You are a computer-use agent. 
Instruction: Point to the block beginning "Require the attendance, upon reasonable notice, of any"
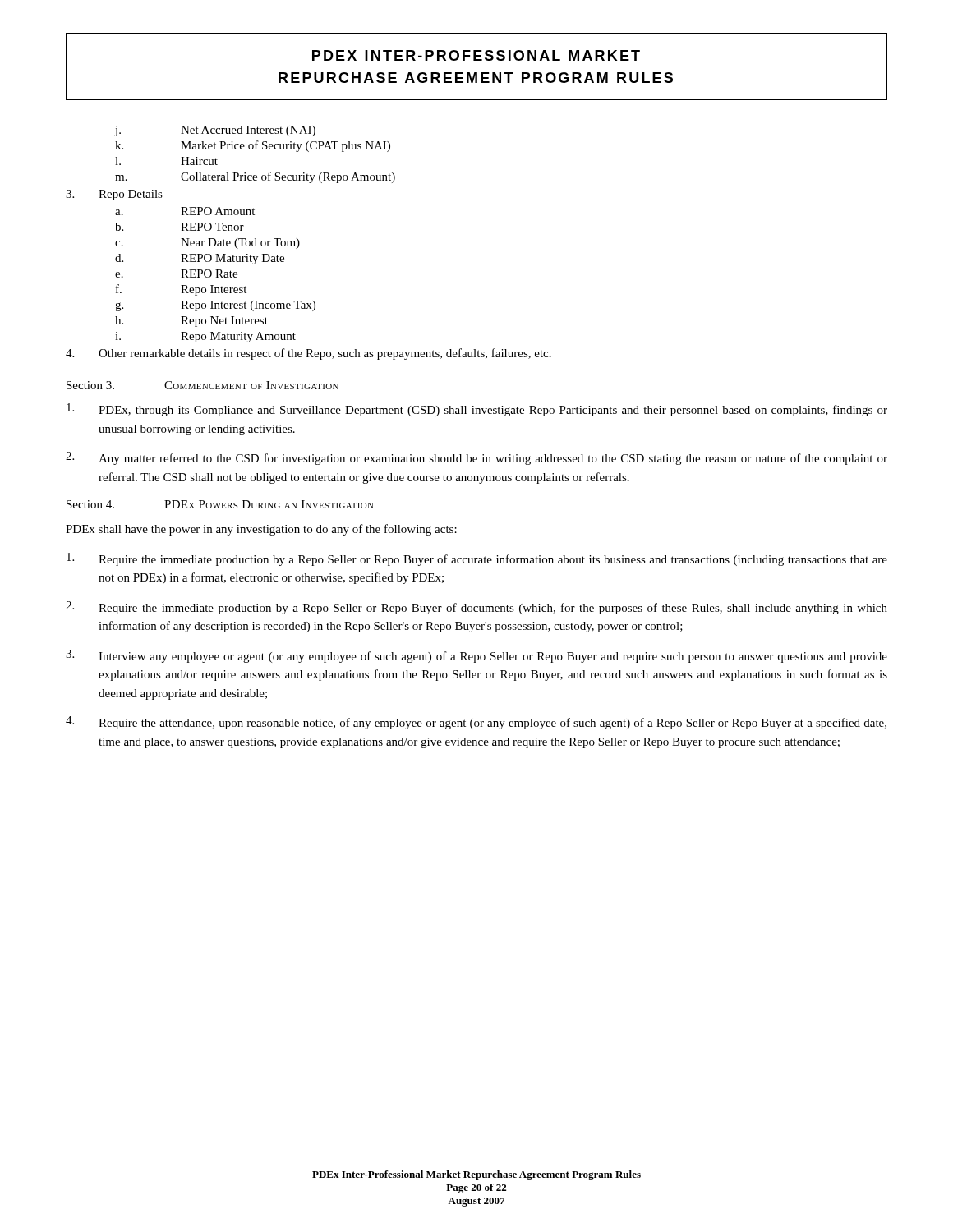click(476, 732)
